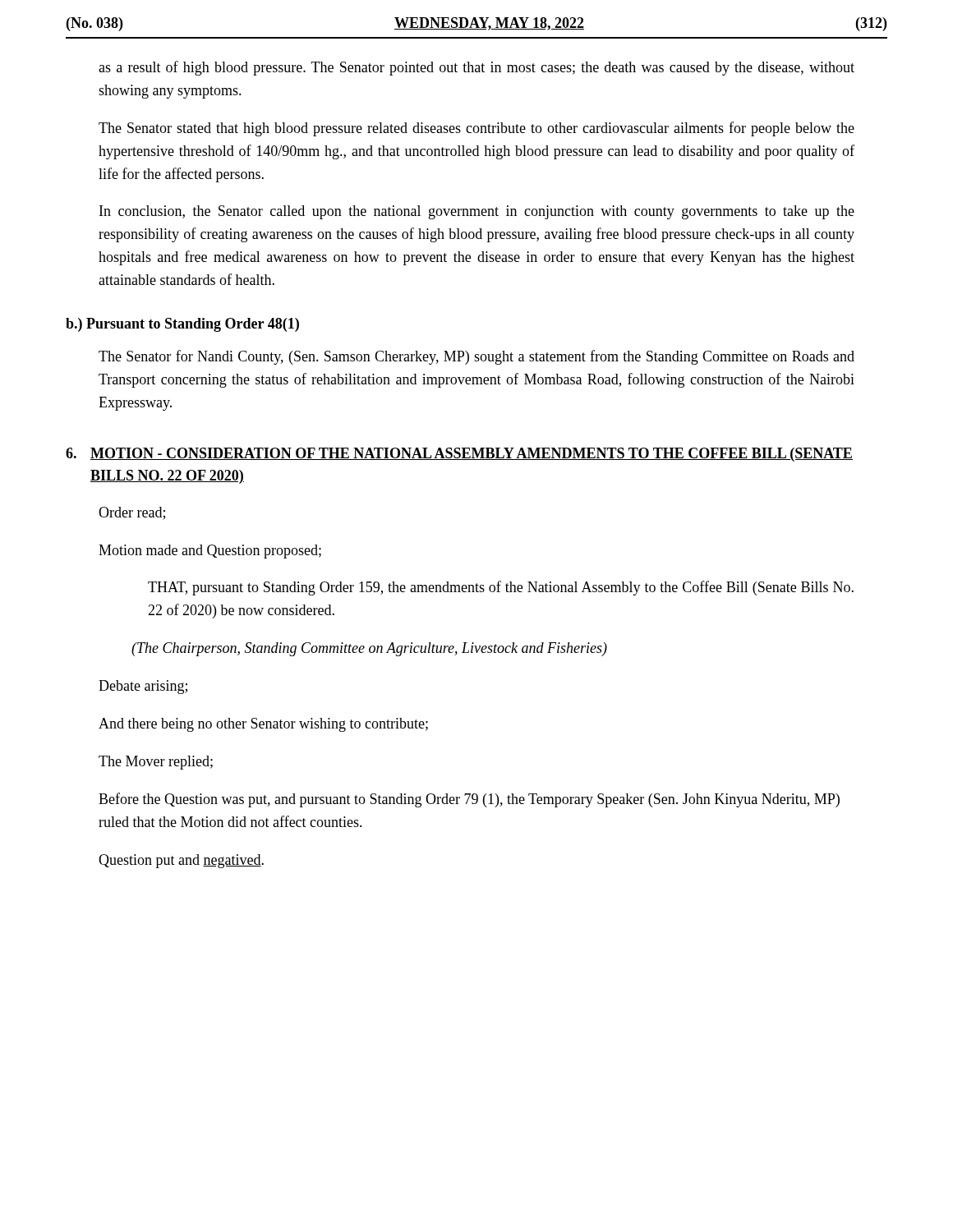Click on the text block with the text "The Senator stated that"
Screen dimensions: 1232x953
coord(476,151)
